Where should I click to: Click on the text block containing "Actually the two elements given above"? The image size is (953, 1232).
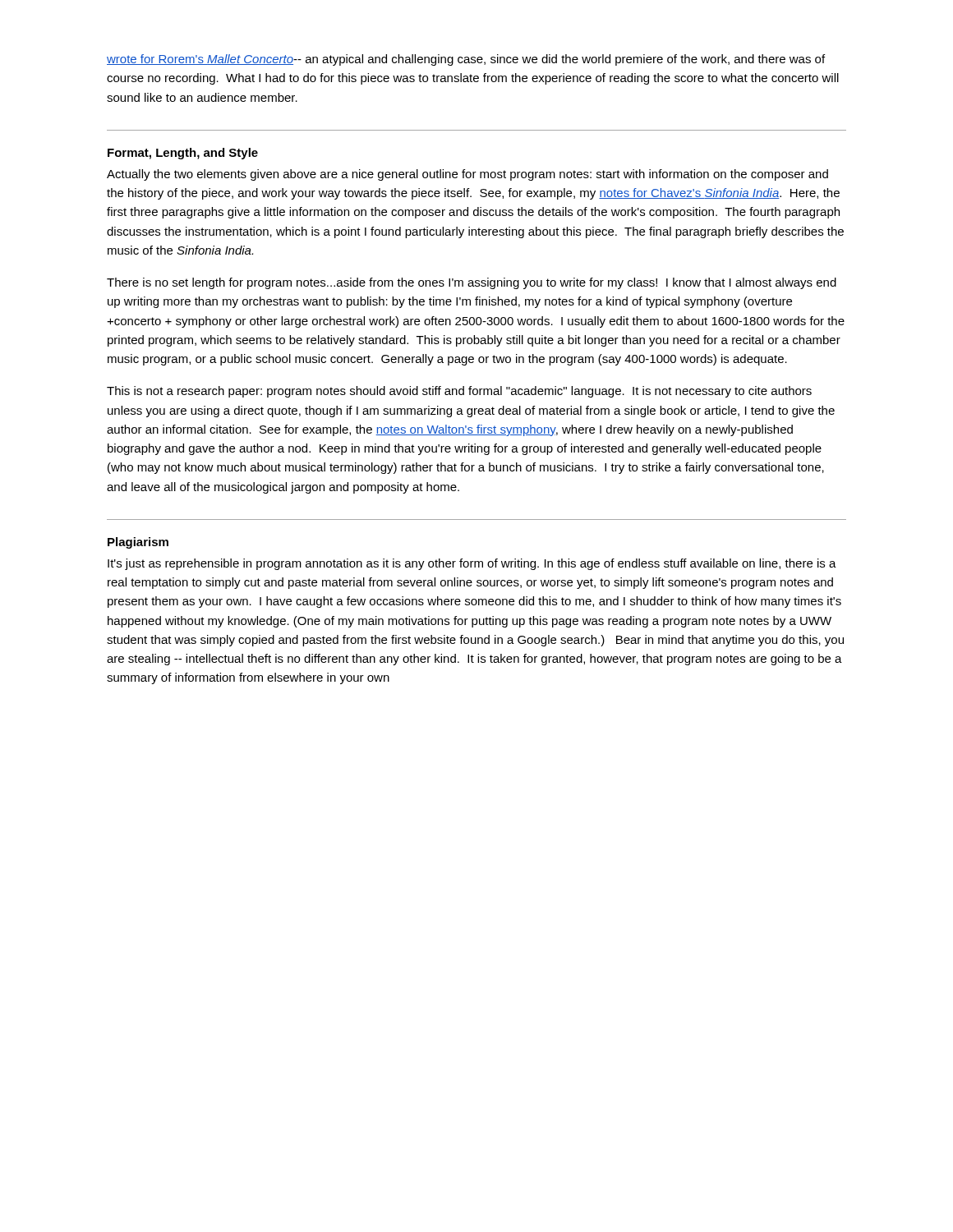(476, 212)
